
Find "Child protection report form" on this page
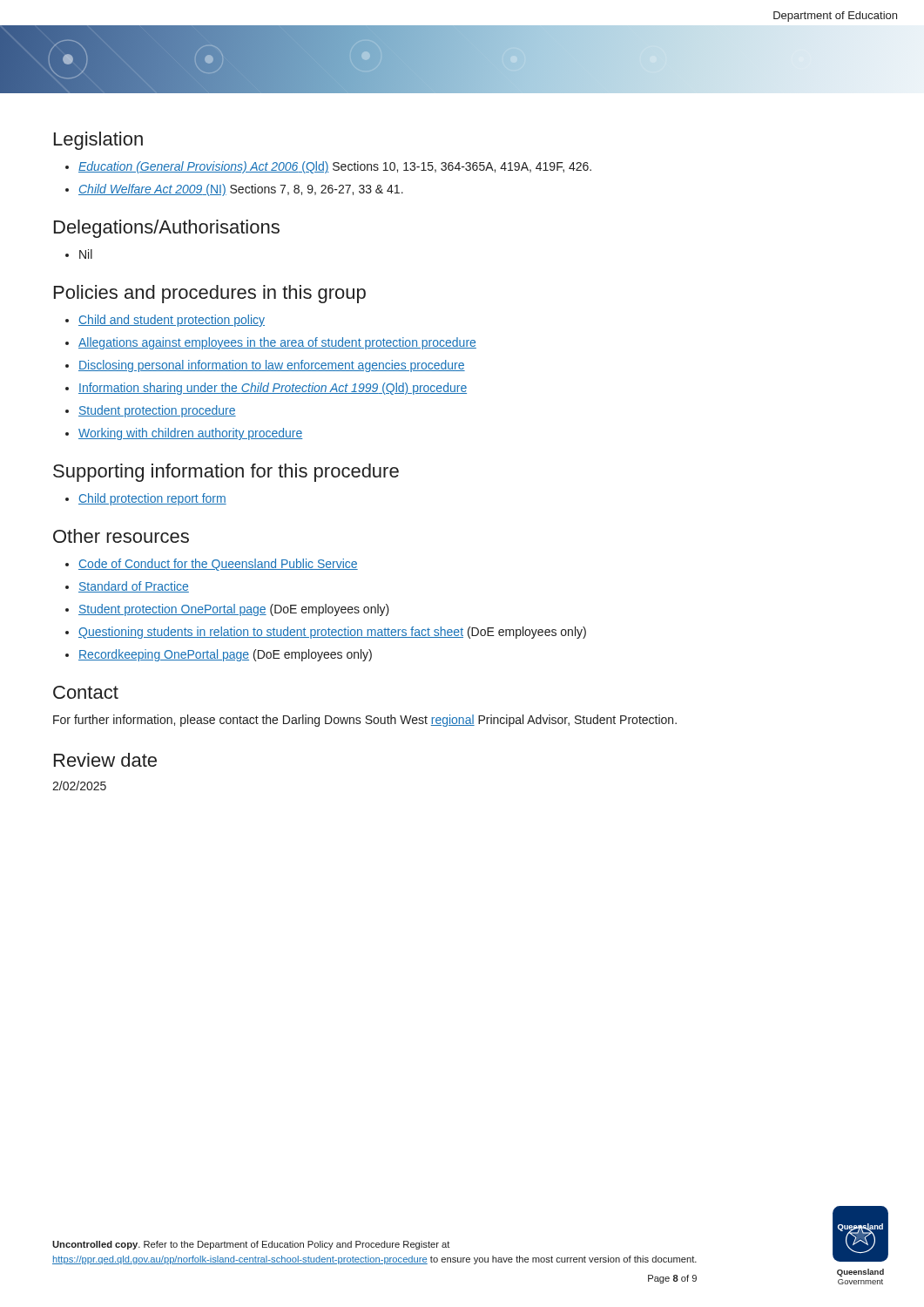tap(152, 498)
